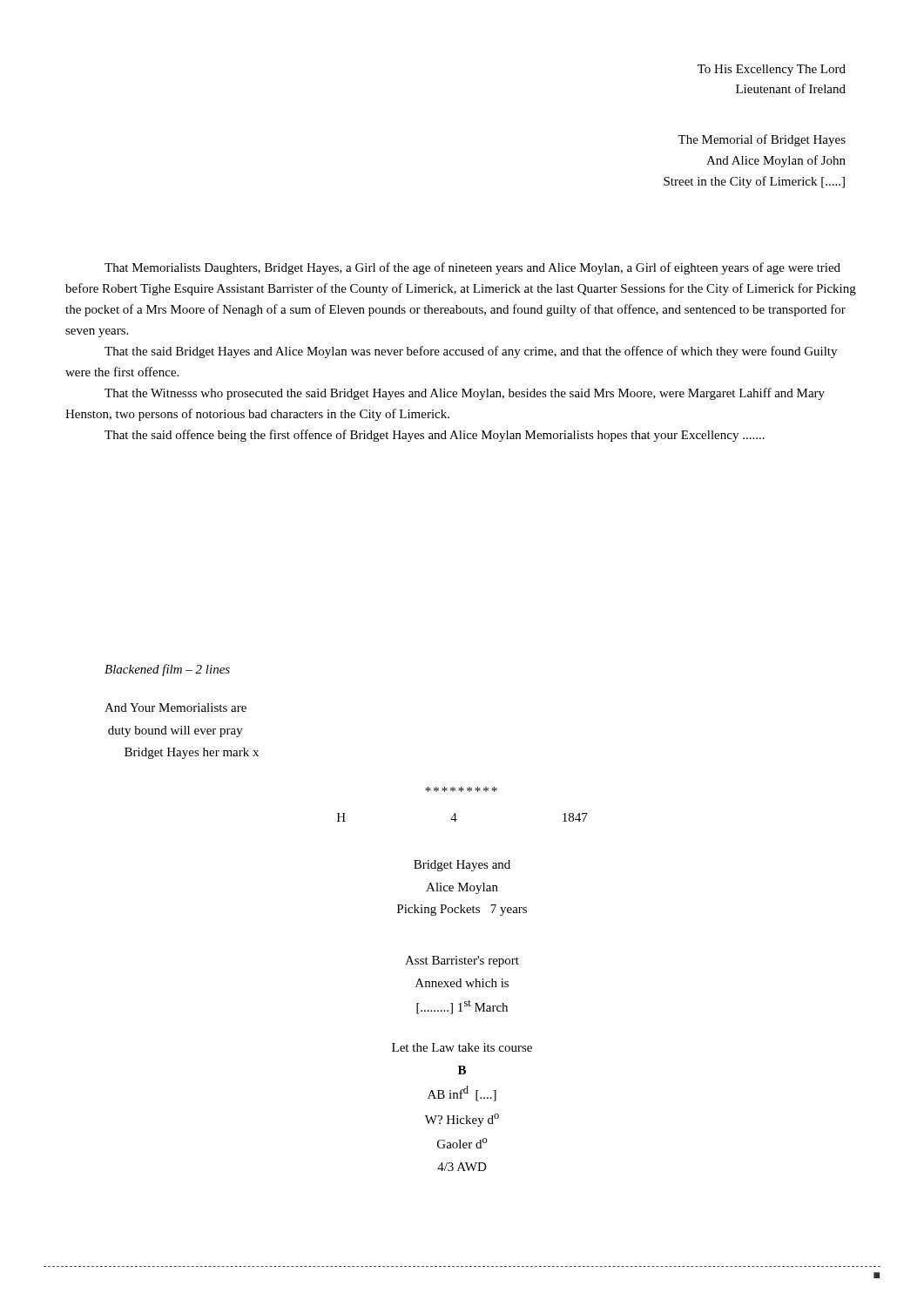
Task: Find the passage starting "Asst Barrister's report Annexed which is"
Action: (x=462, y=984)
